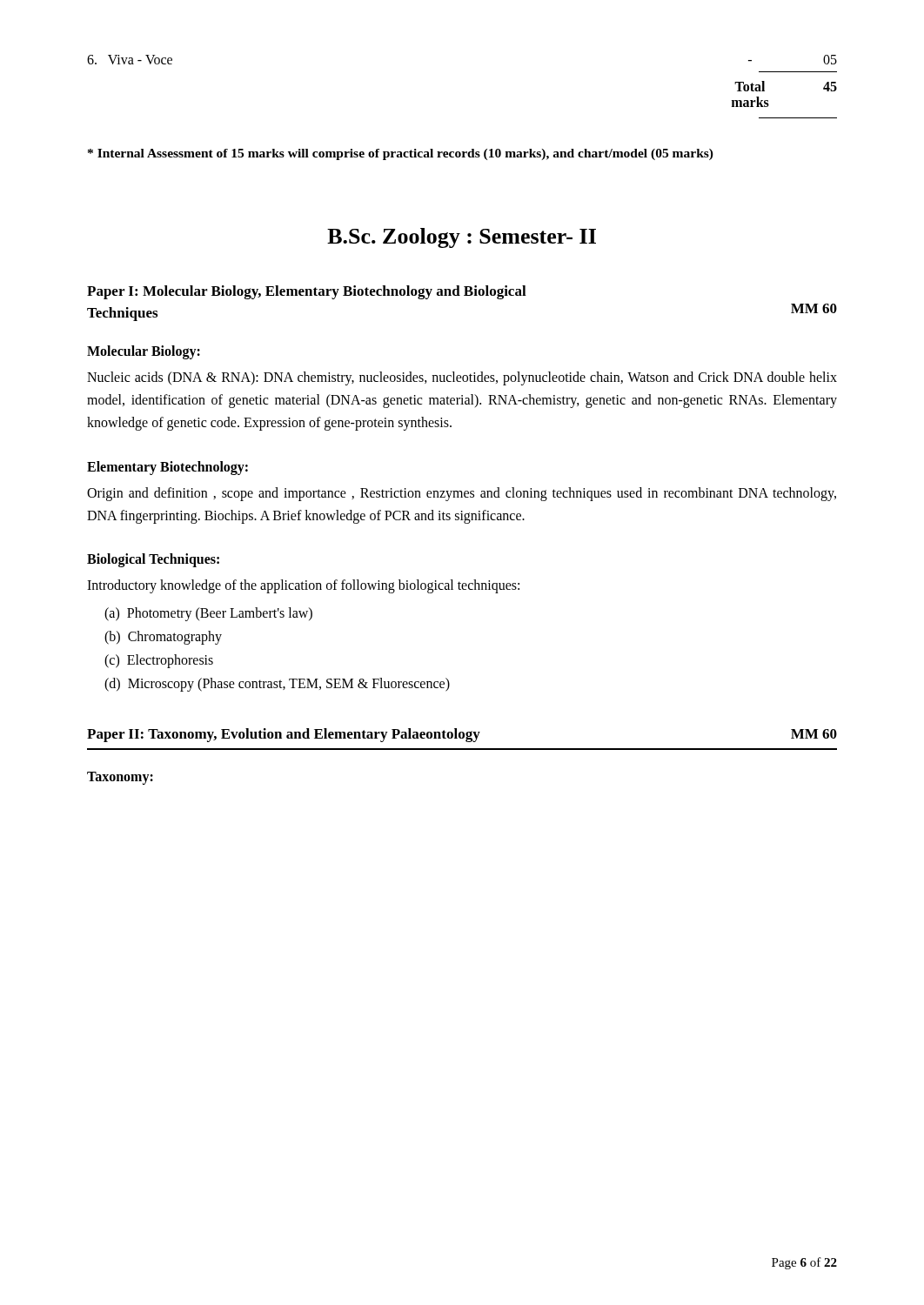This screenshot has height=1305, width=924.
Task: Click on the element starting "Molecular Biology:"
Action: (x=144, y=351)
